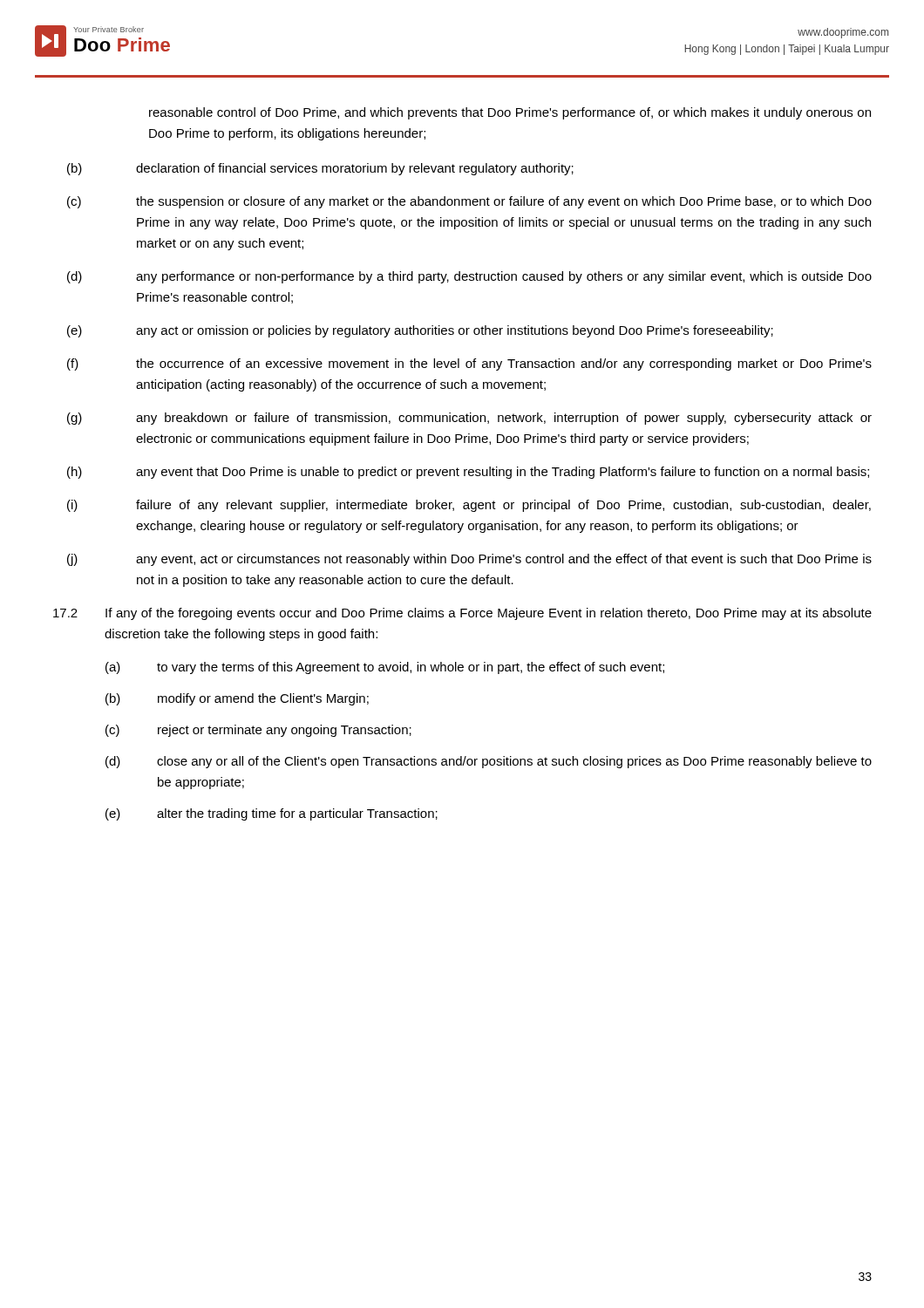Click the passage that begins "2 If any of the foregoing events"

click(462, 624)
